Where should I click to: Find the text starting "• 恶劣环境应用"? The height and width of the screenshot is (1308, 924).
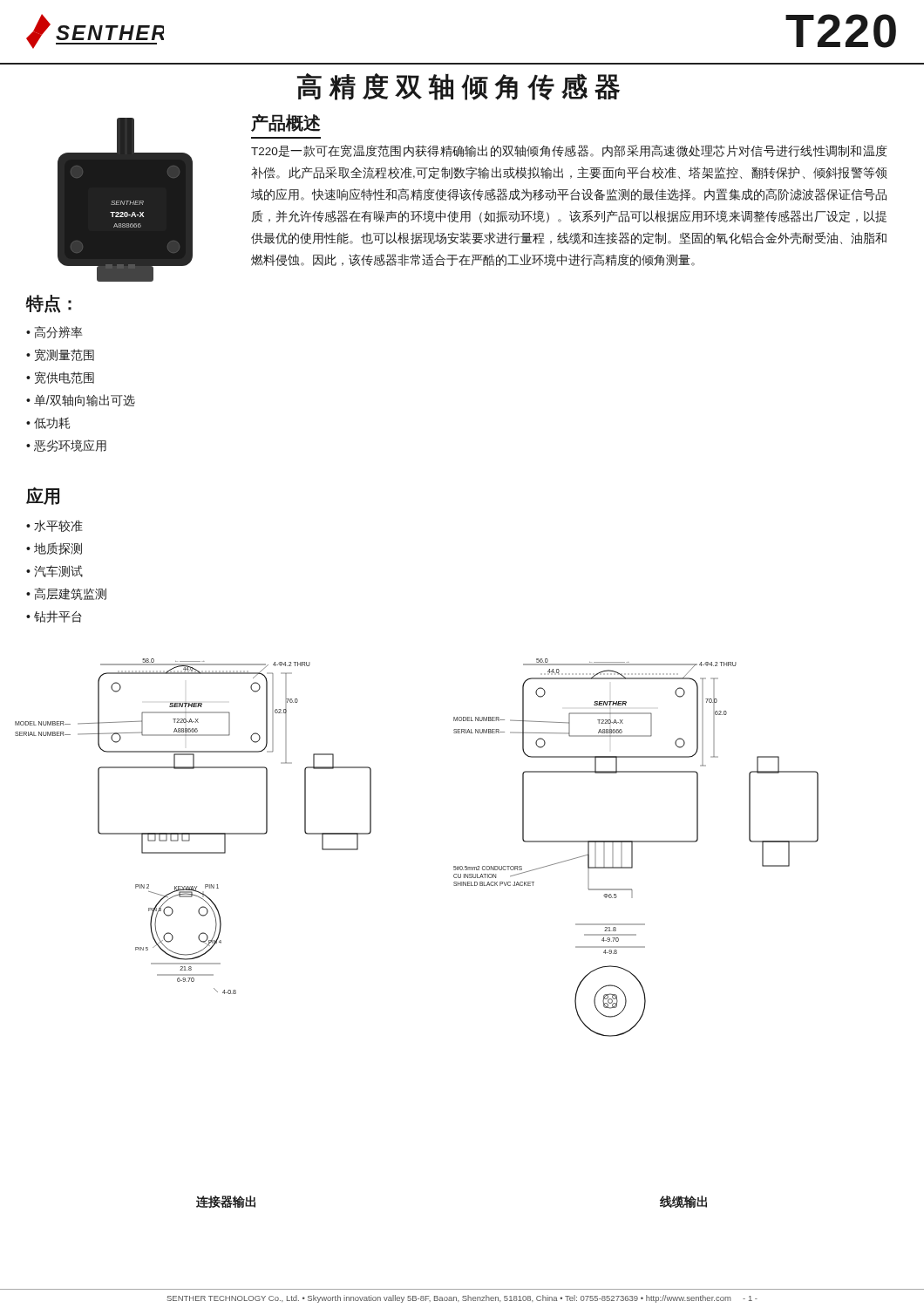coord(67,446)
